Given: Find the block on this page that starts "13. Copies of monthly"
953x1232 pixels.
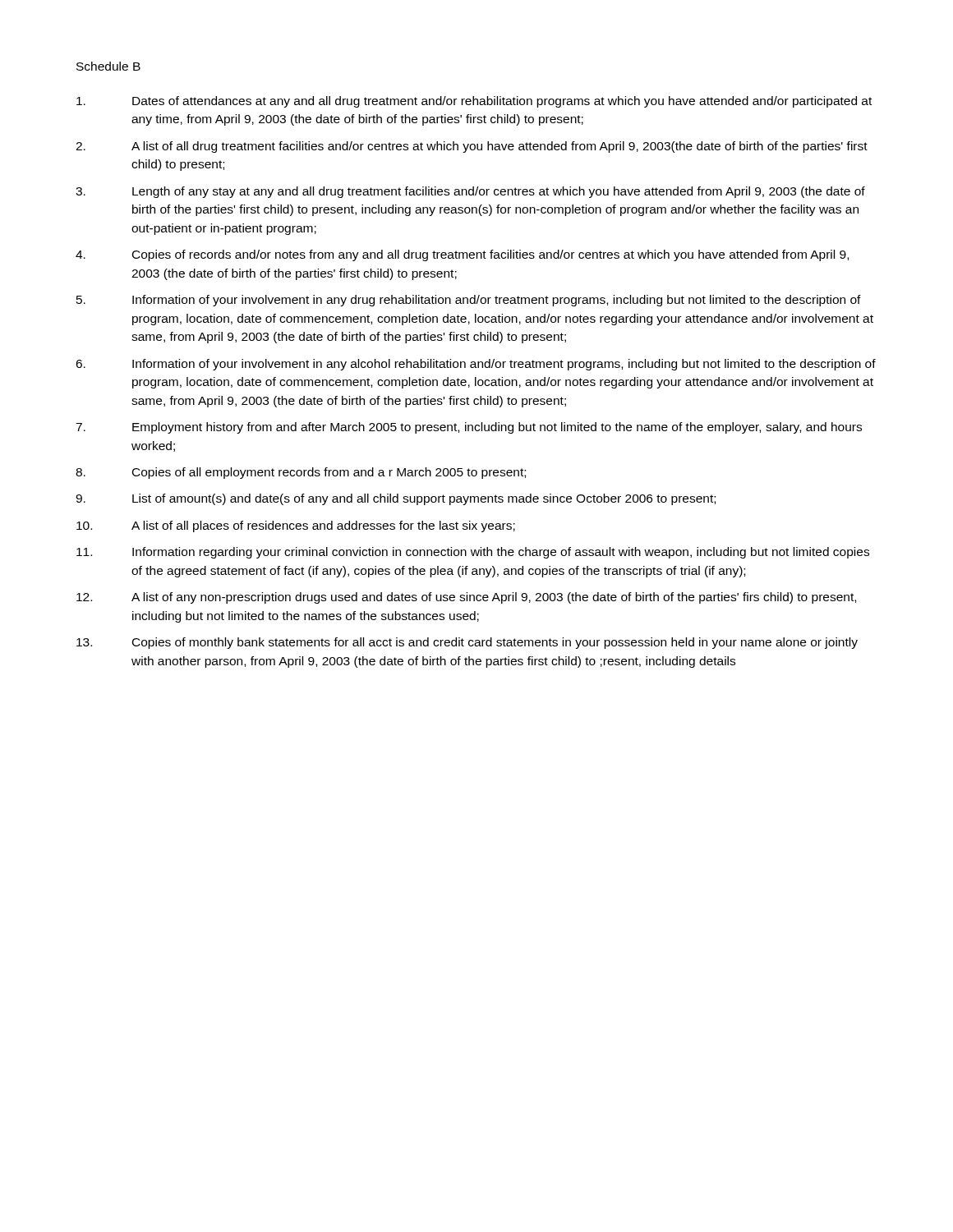Looking at the screenshot, I should pyautogui.click(x=476, y=652).
